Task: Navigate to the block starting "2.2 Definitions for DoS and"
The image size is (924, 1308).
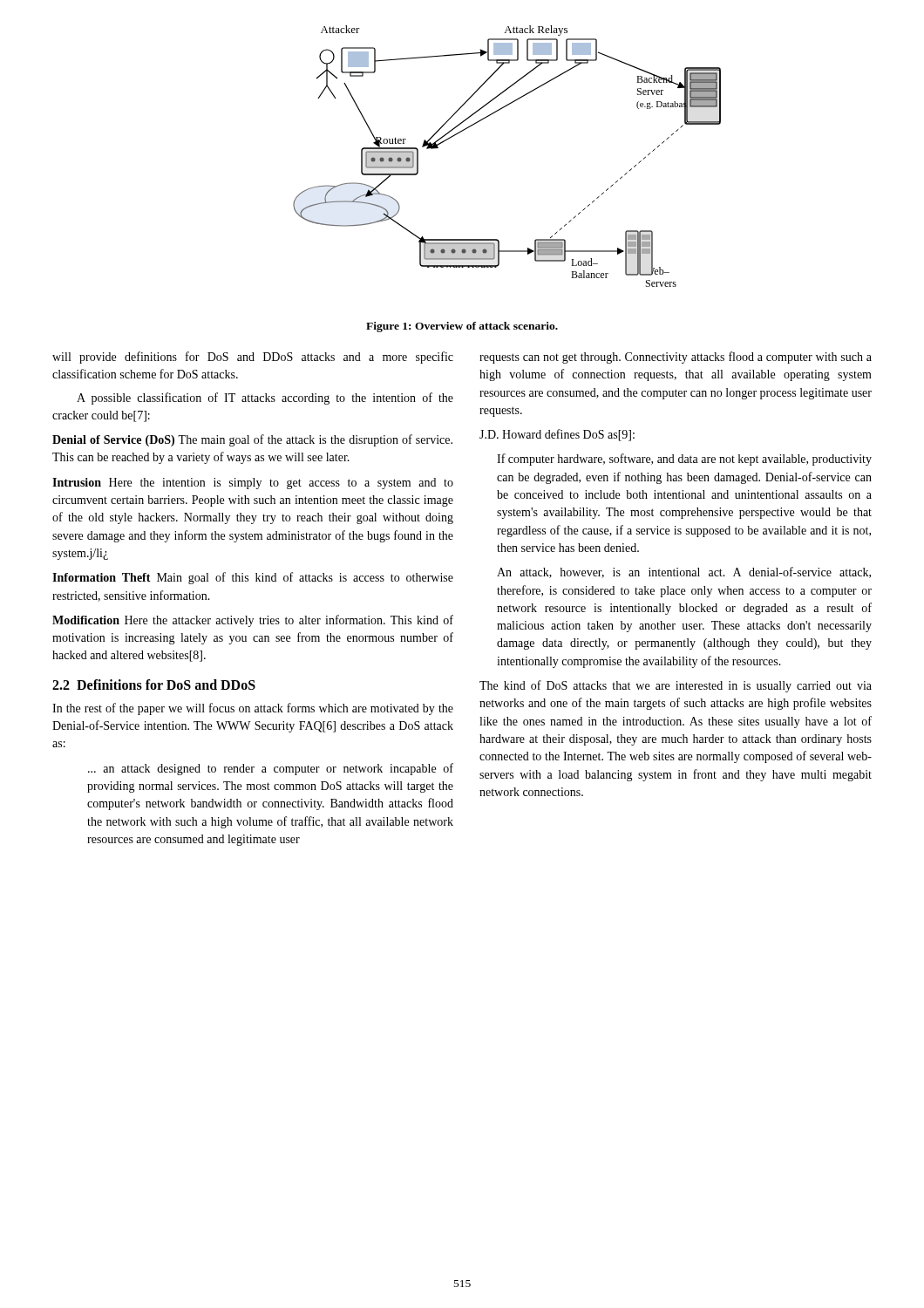Action: pyautogui.click(x=154, y=685)
